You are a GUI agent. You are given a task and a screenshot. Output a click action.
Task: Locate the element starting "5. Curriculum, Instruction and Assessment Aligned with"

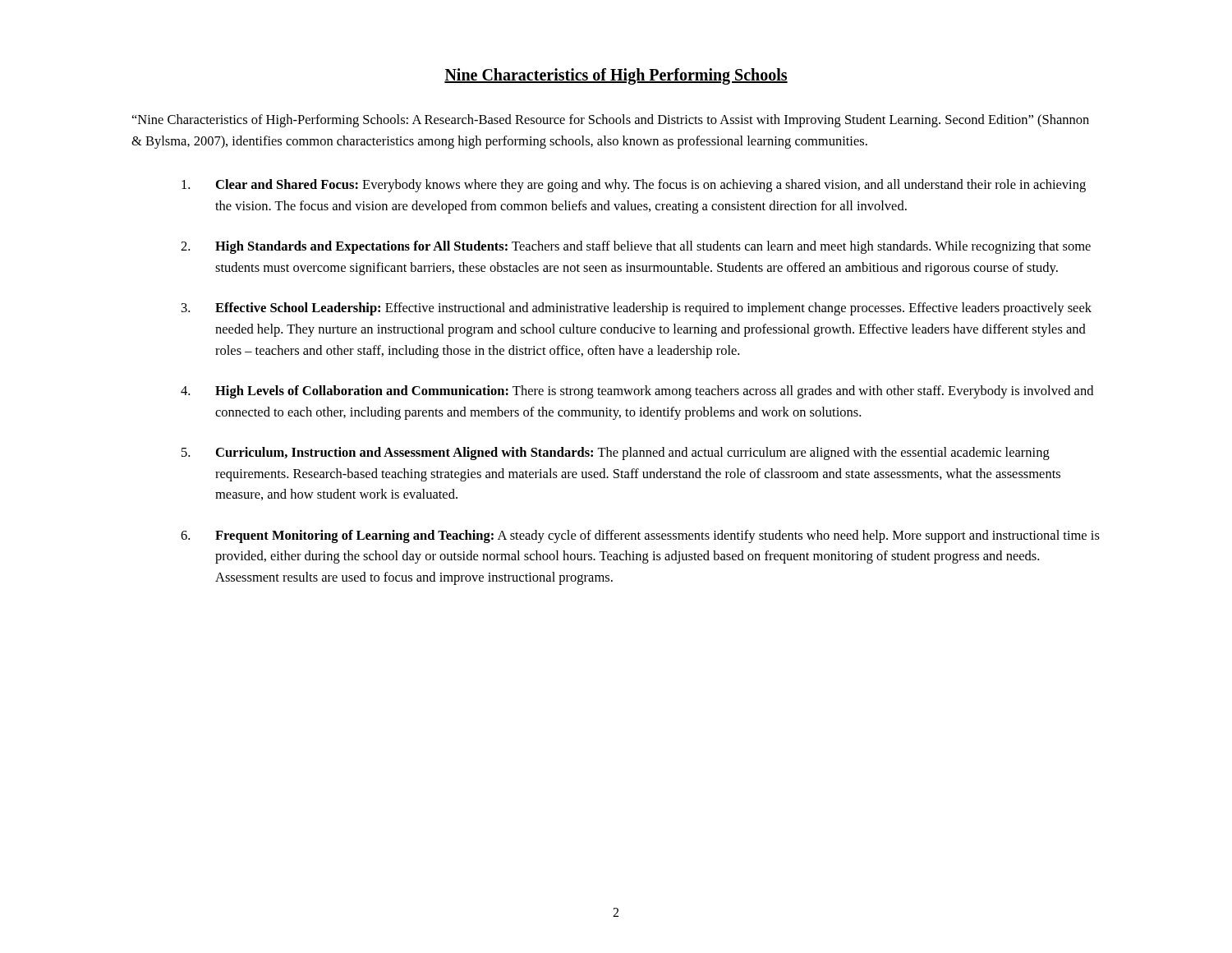click(x=641, y=474)
